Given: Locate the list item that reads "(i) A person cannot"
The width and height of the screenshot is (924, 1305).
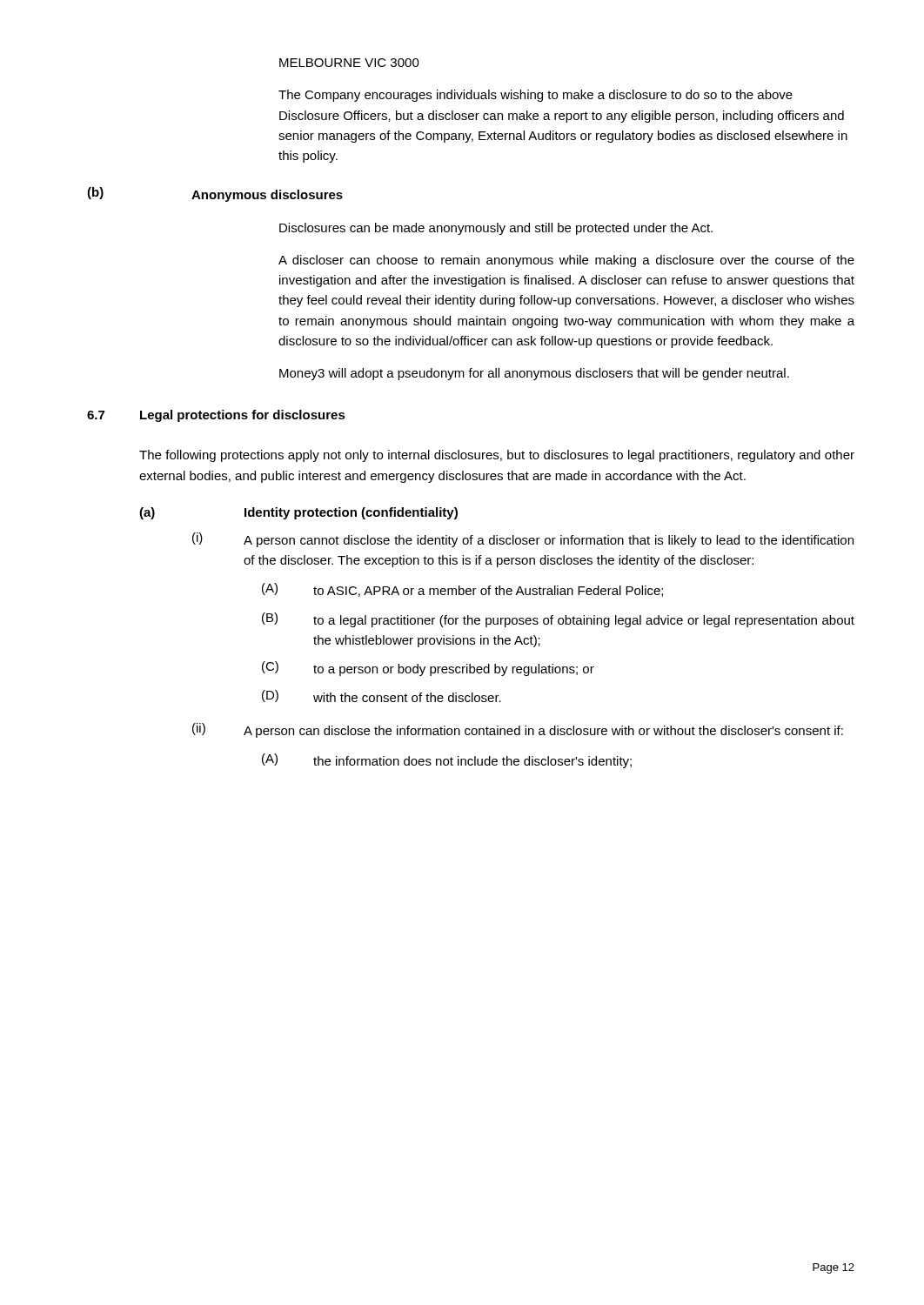Looking at the screenshot, I should 523,550.
